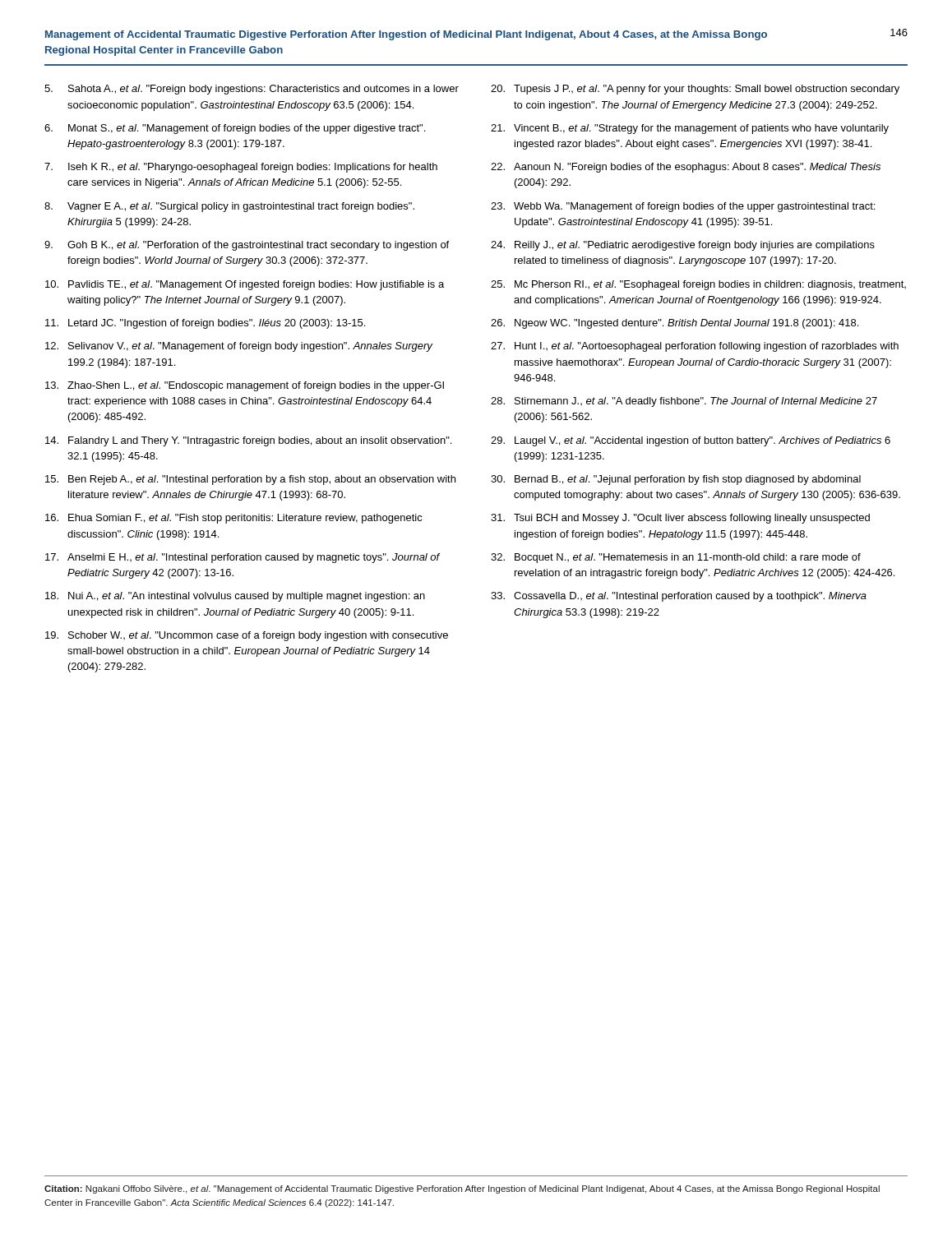Viewport: 952px width, 1233px height.
Task: Navigate to the block starting "11. Letard JC. "Ingestion of foreign bodies". Iléus"
Action: 253,323
